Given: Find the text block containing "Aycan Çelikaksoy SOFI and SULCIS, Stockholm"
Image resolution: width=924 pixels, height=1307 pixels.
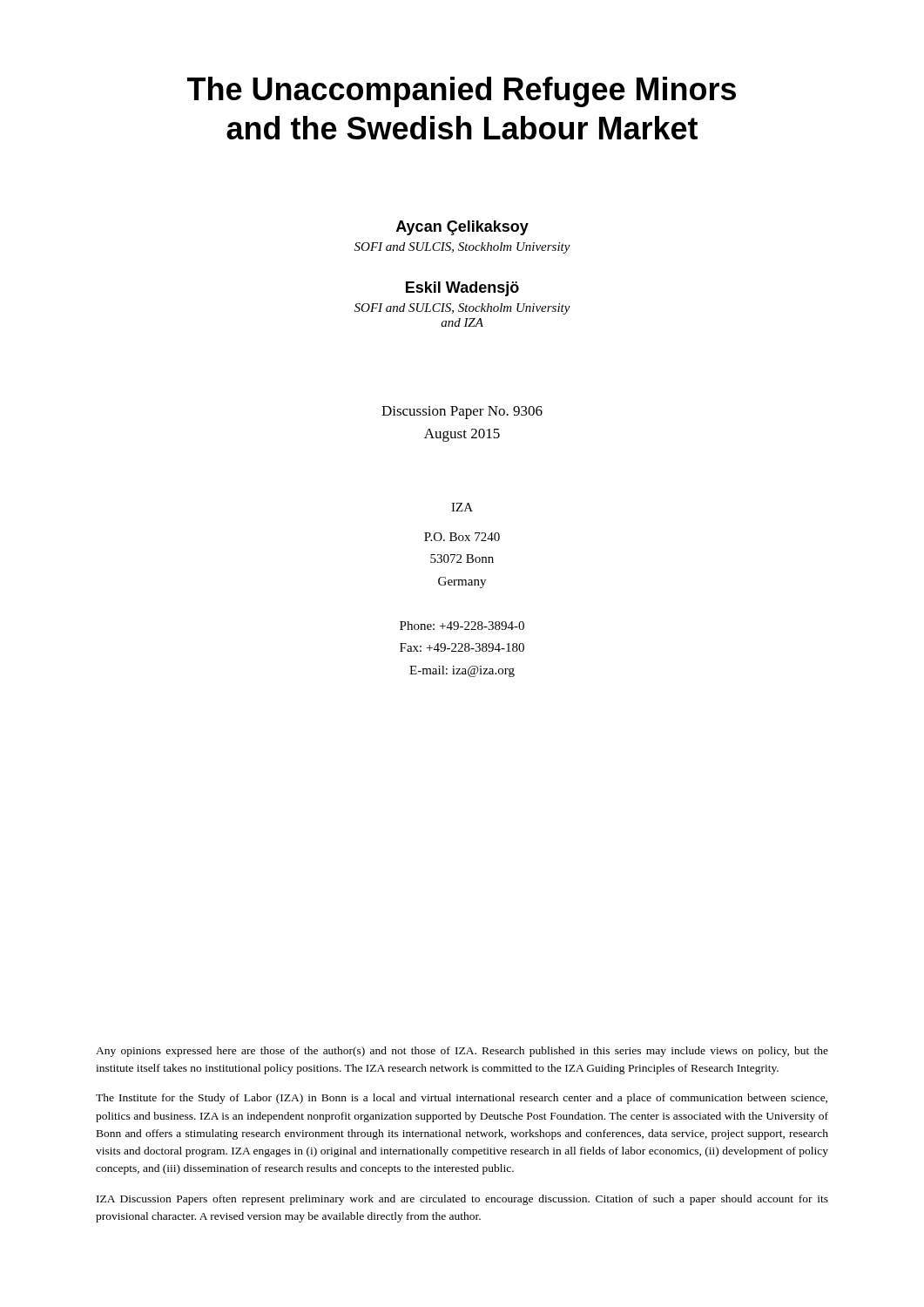Looking at the screenshot, I should point(462,274).
